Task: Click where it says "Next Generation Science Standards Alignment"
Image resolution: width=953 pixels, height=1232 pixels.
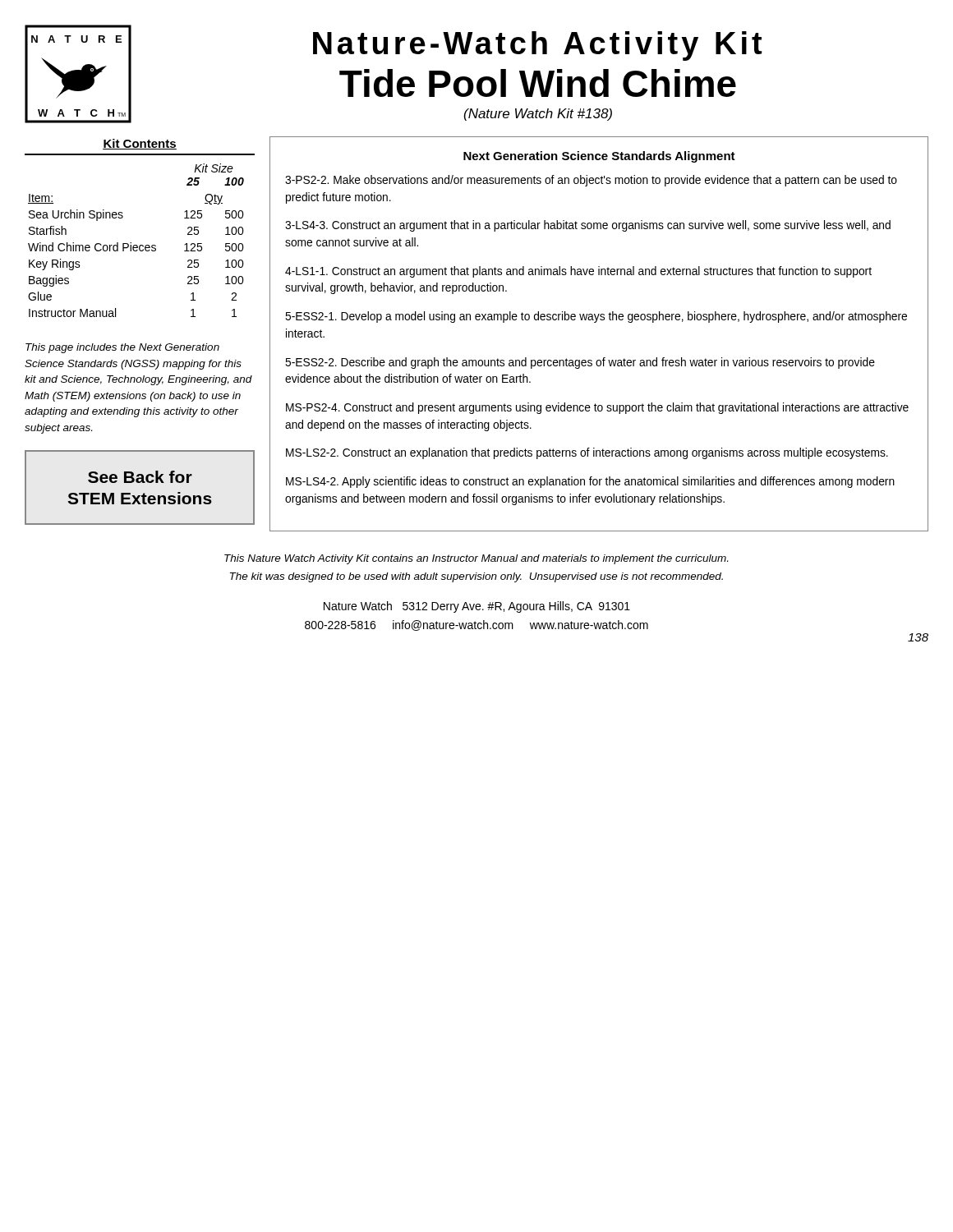Action: 599,156
